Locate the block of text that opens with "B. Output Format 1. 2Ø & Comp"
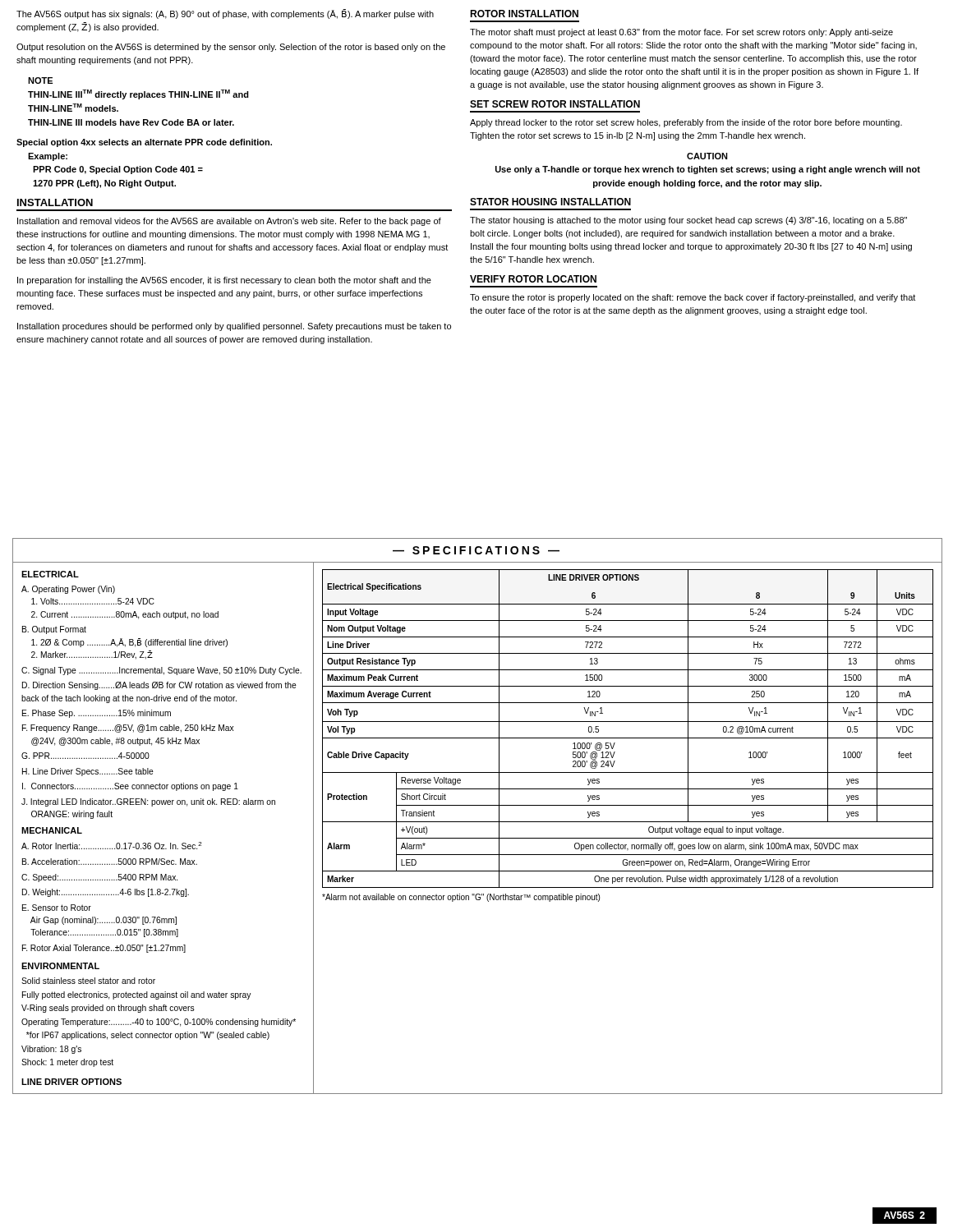 [x=125, y=642]
